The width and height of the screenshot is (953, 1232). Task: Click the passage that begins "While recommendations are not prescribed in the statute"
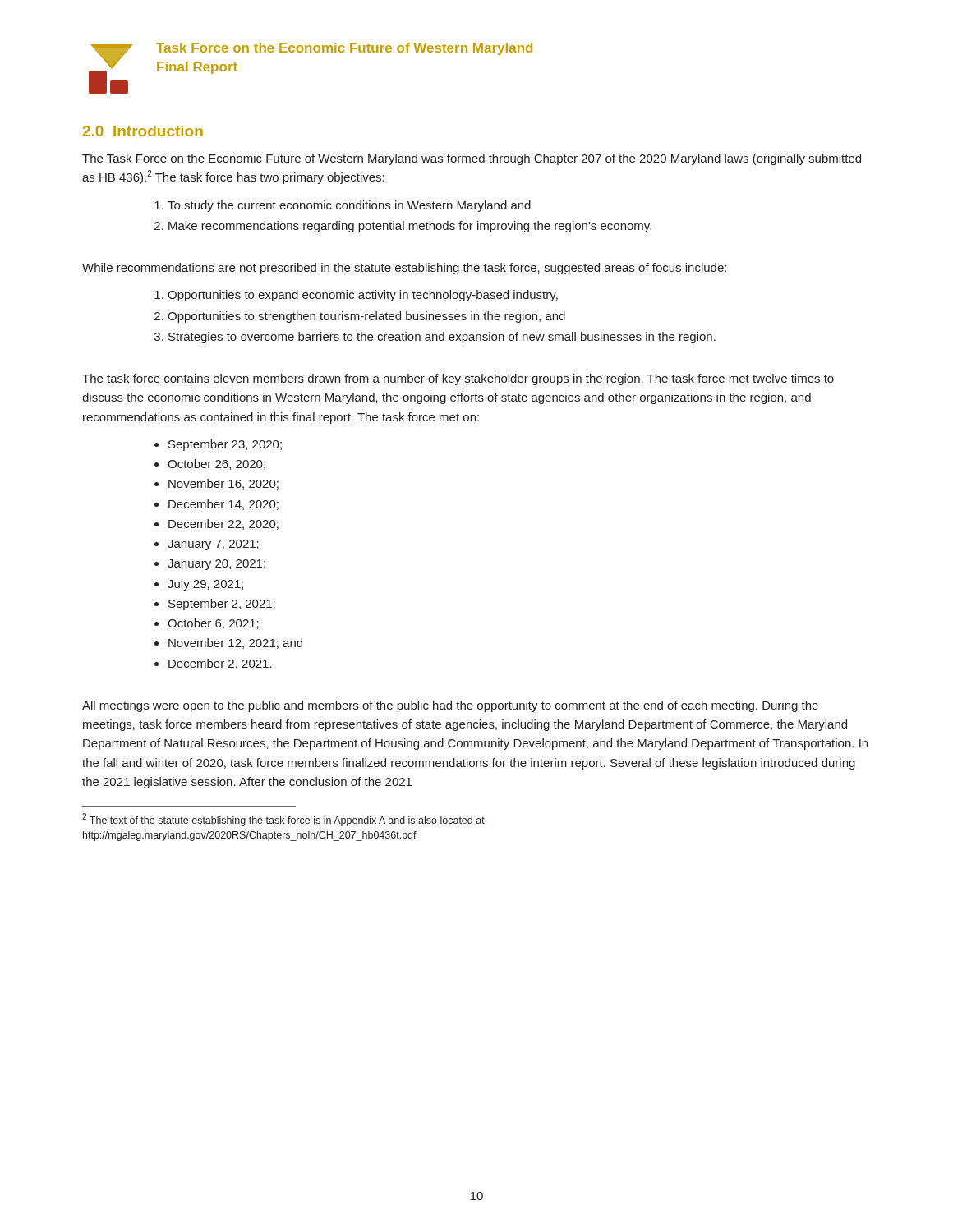[405, 267]
